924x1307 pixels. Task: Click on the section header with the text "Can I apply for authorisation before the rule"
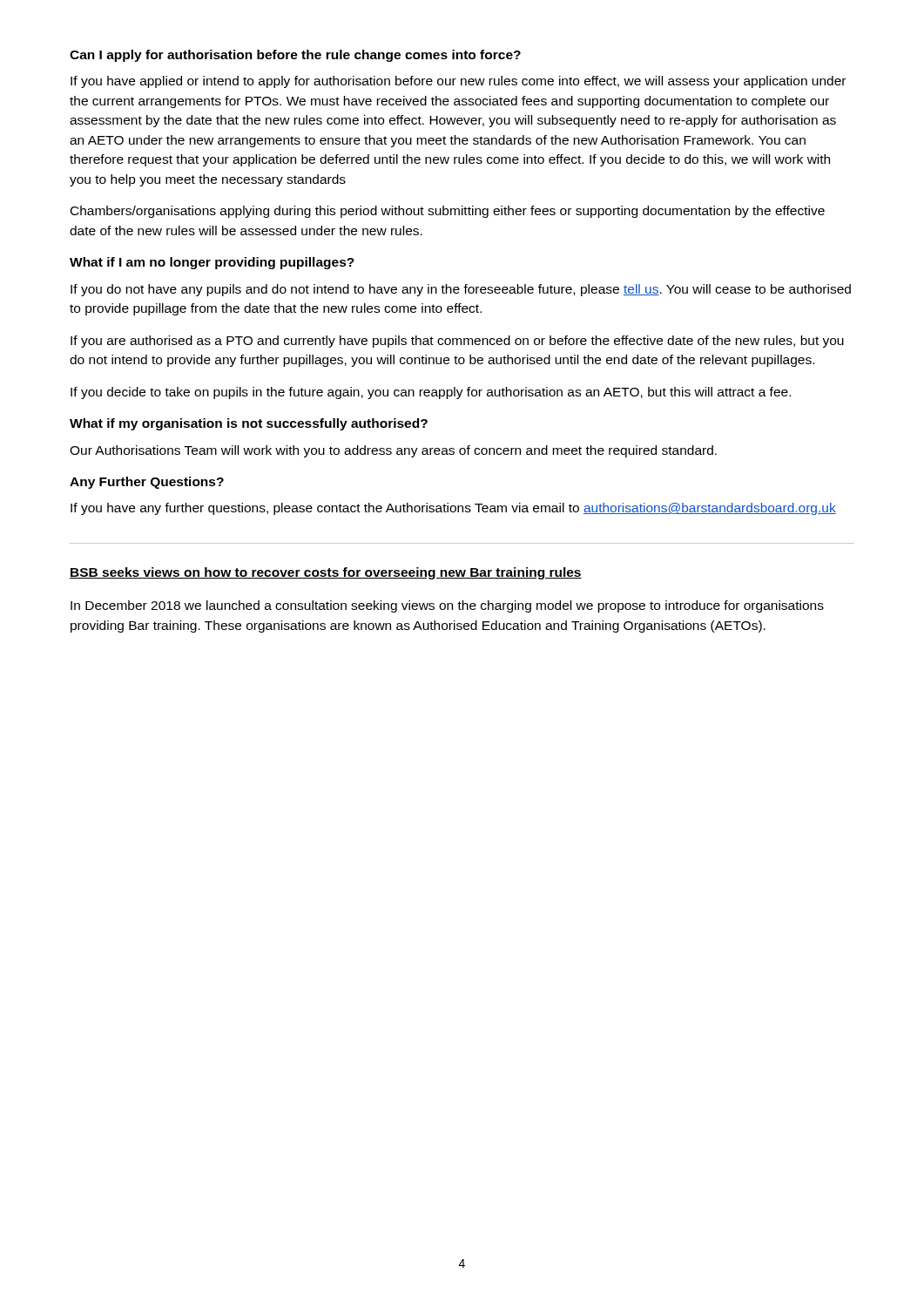[295, 54]
